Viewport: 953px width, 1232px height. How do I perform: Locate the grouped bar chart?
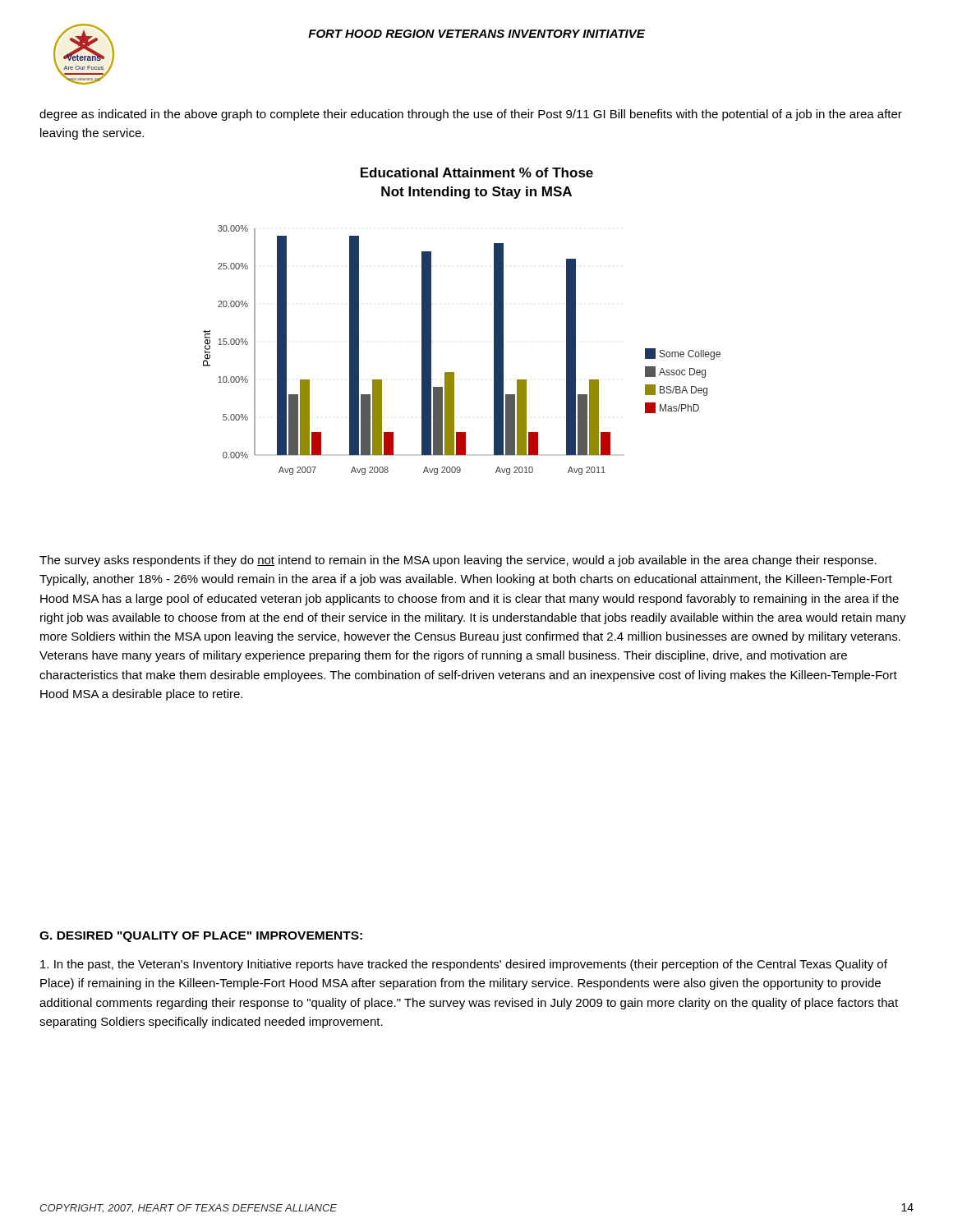click(x=476, y=334)
